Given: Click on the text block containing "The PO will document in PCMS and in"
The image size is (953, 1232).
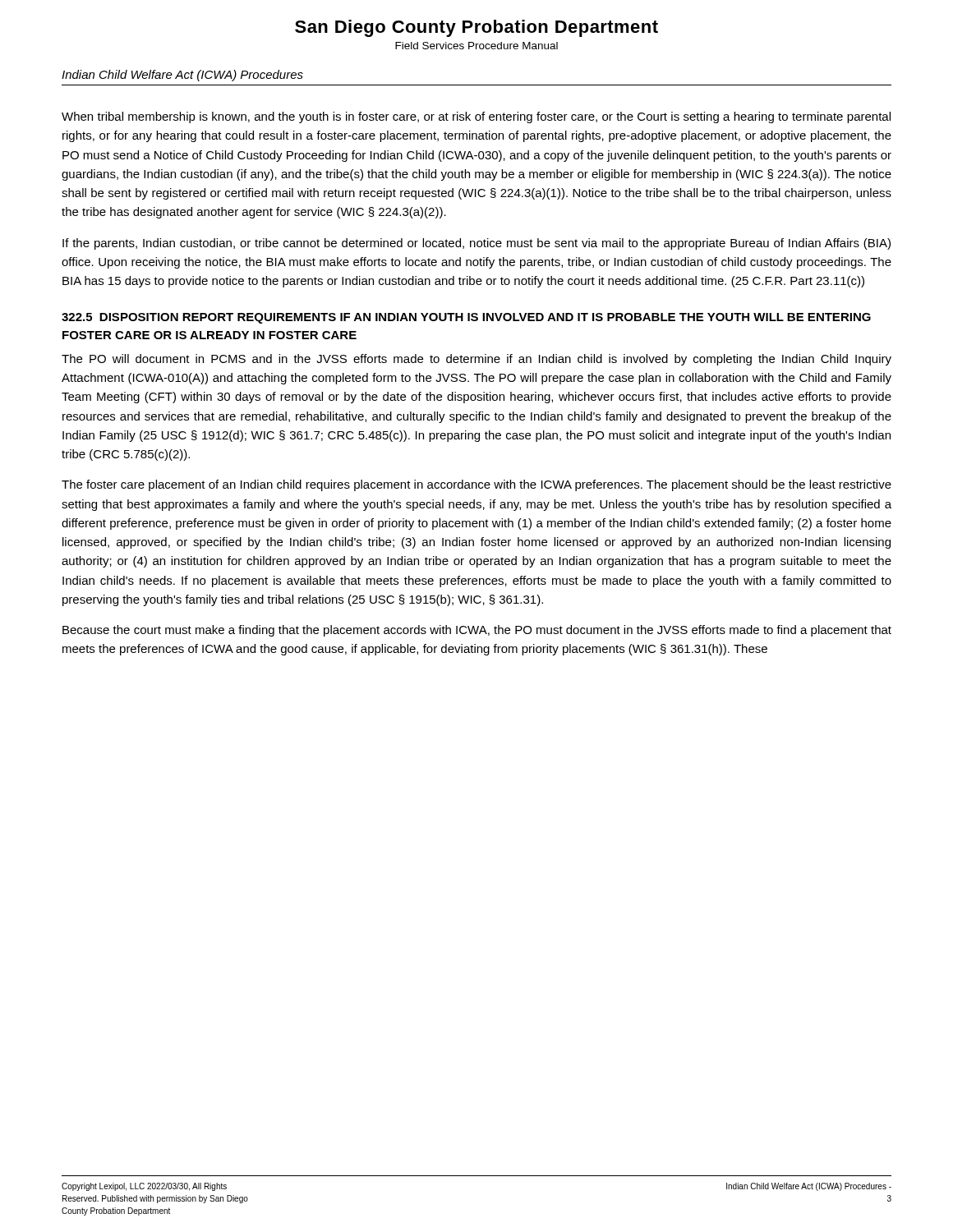Looking at the screenshot, I should pyautogui.click(x=476, y=406).
